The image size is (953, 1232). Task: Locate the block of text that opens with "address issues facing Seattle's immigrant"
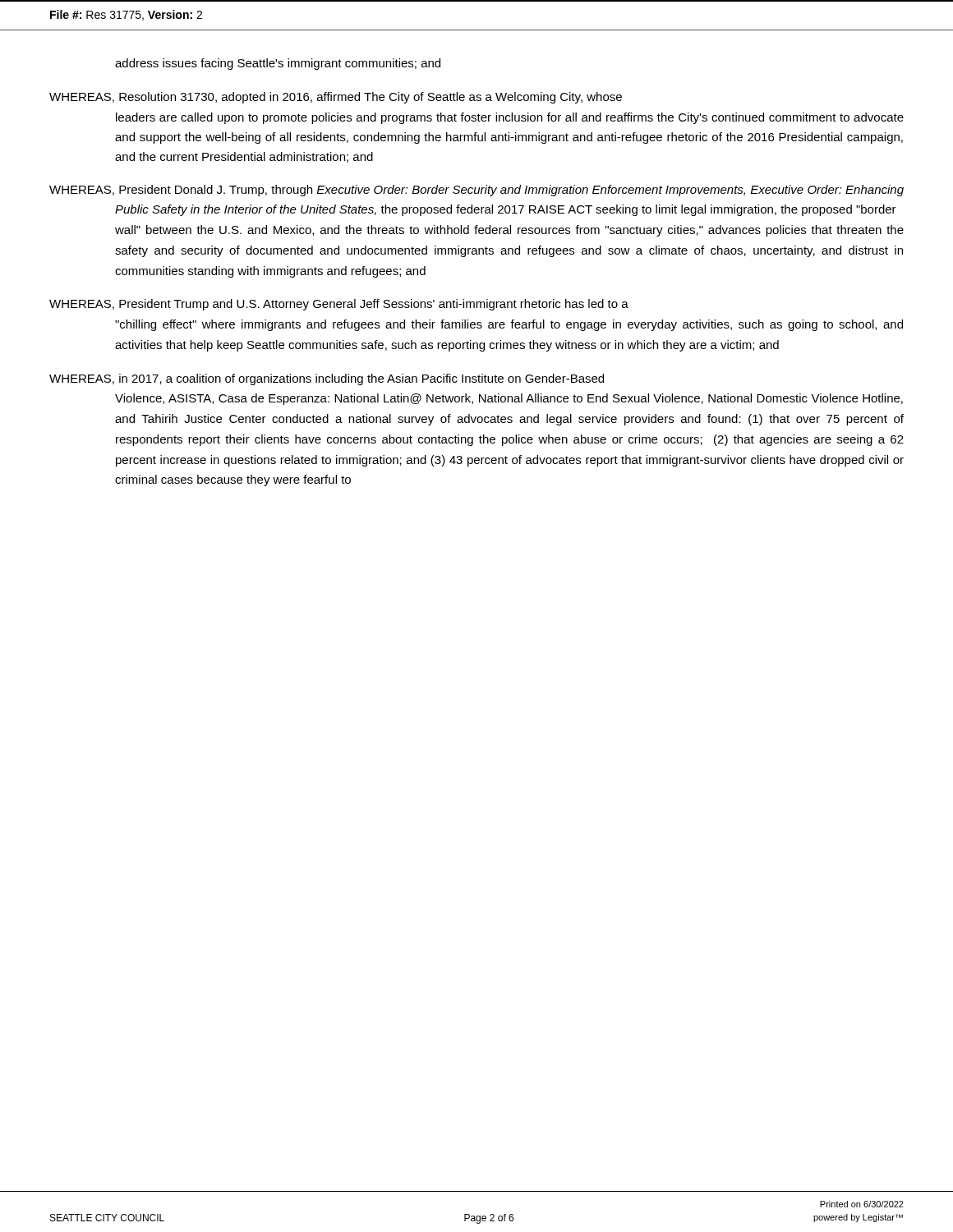pyautogui.click(x=278, y=63)
